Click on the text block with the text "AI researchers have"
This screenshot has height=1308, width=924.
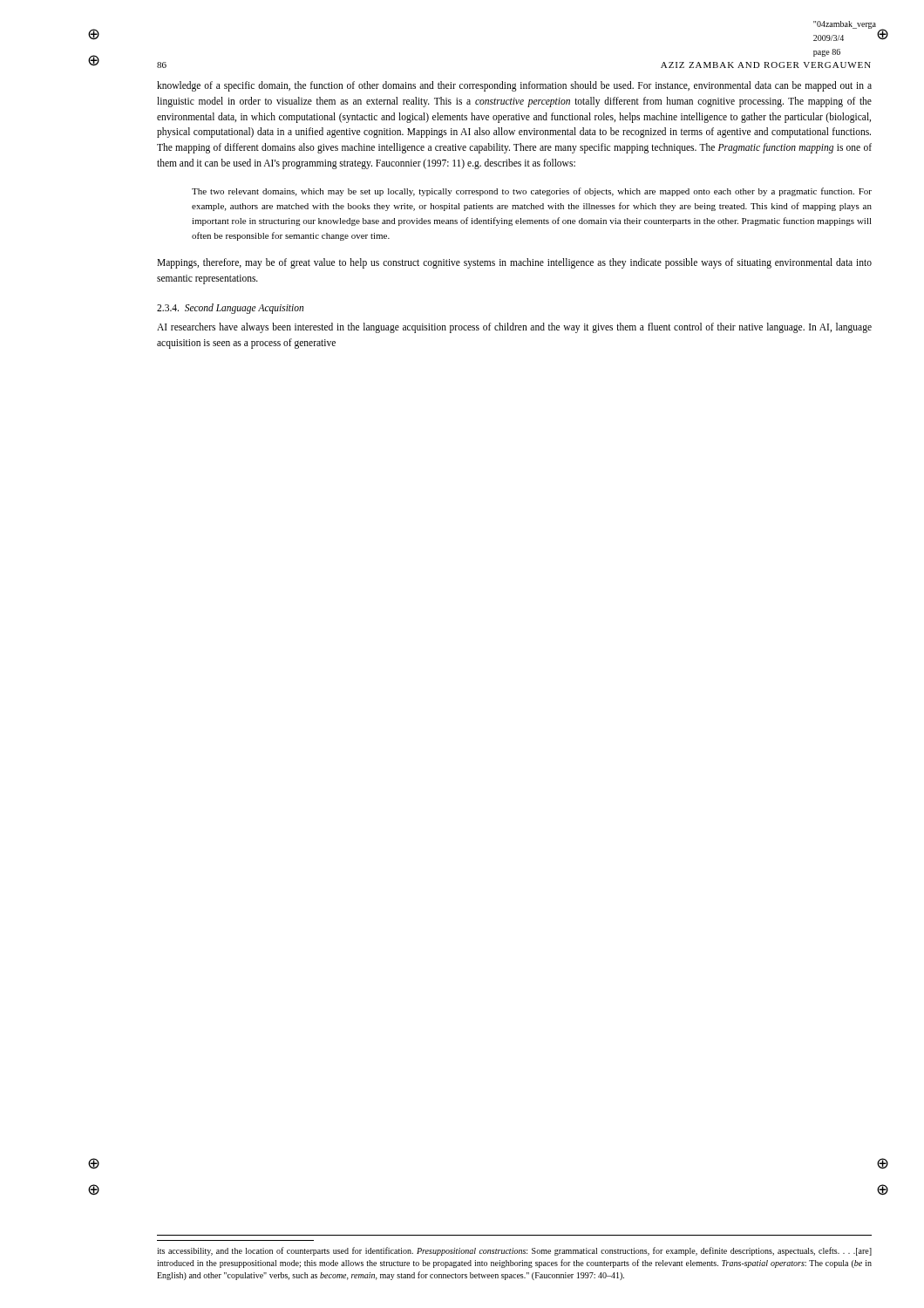point(514,335)
